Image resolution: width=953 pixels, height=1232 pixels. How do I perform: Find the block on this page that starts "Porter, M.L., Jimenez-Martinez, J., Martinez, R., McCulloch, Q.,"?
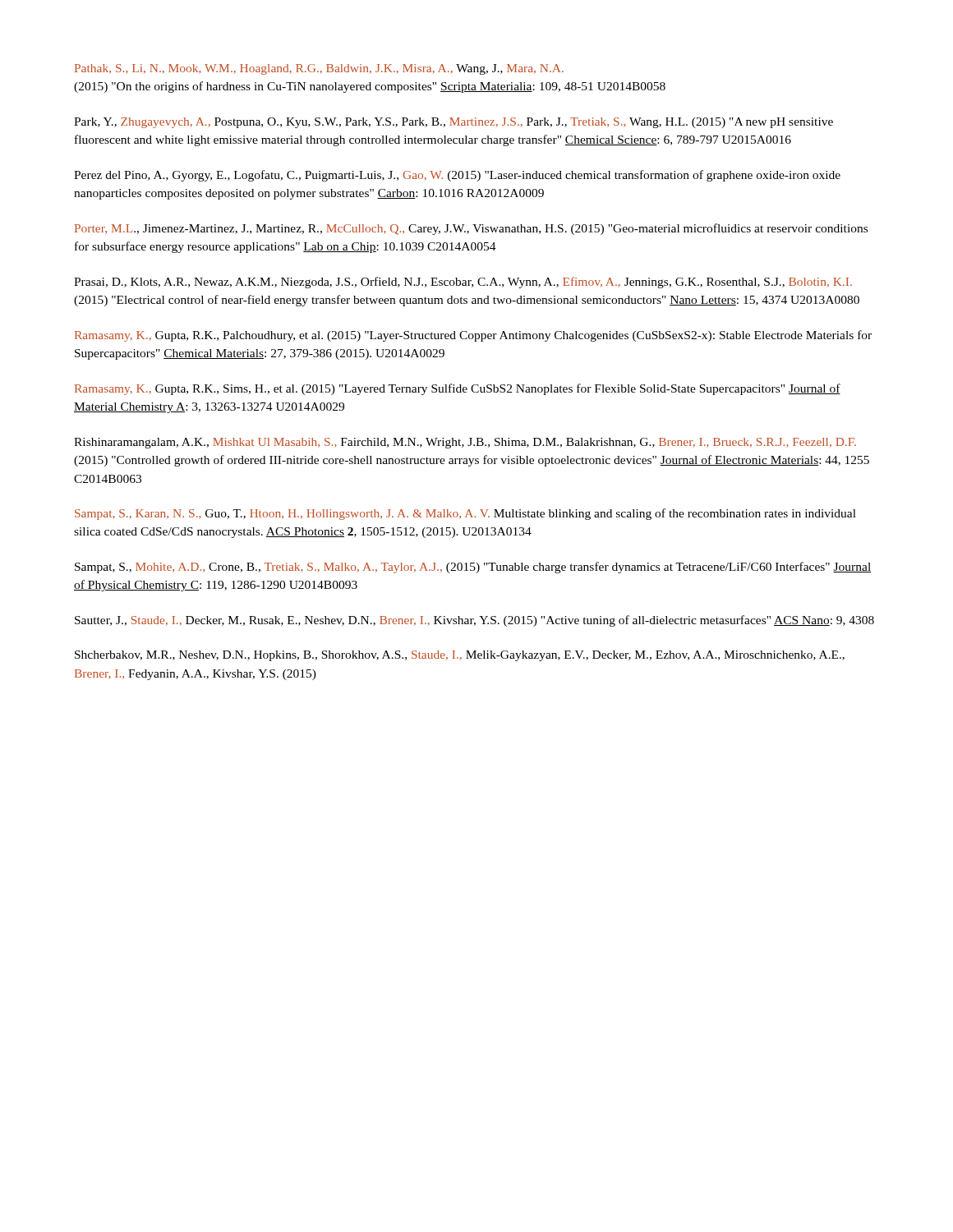[x=471, y=237]
